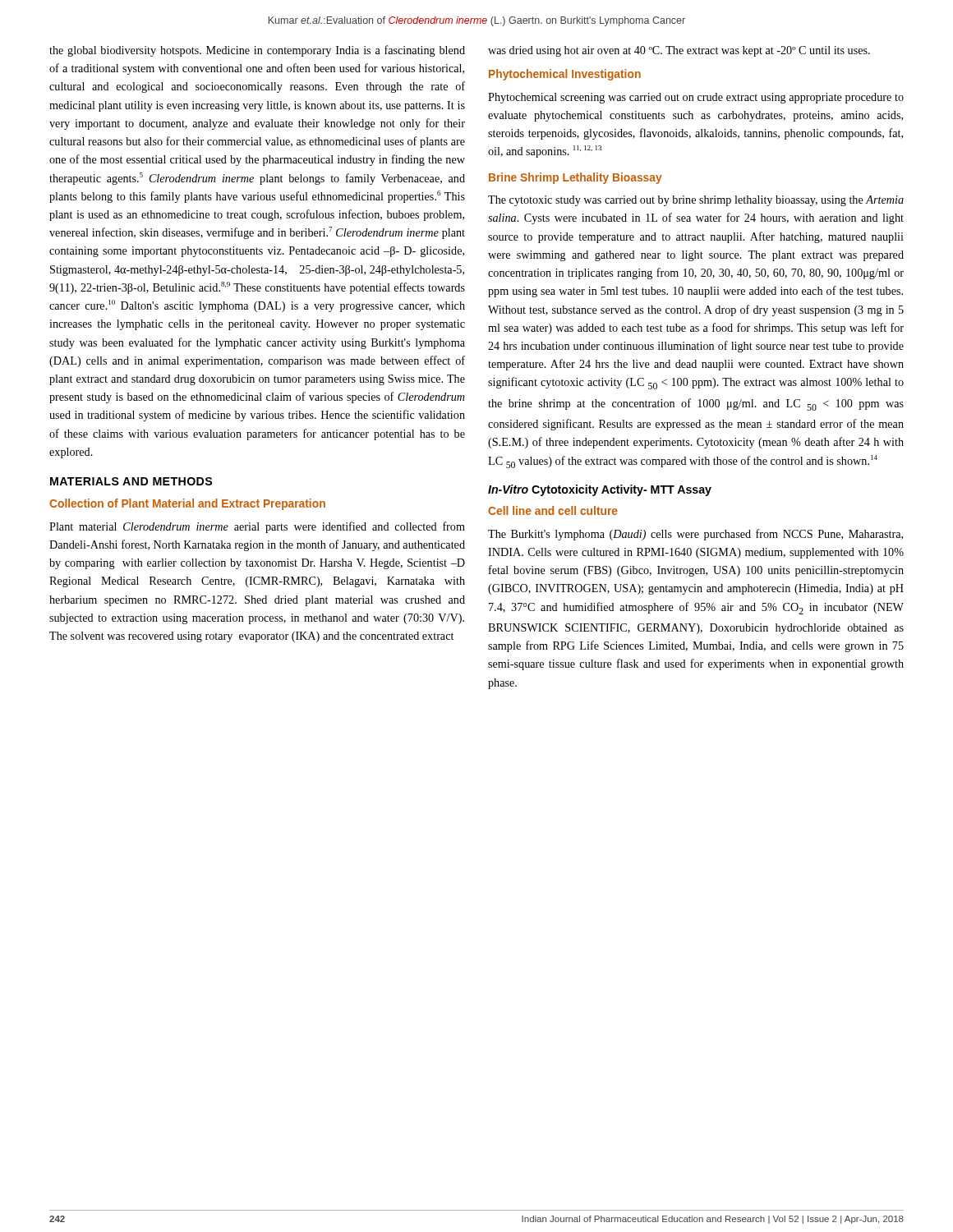This screenshot has height=1232, width=953.
Task: Navigate to the passage starting "The cytotoxic study was carried"
Action: click(696, 331)
